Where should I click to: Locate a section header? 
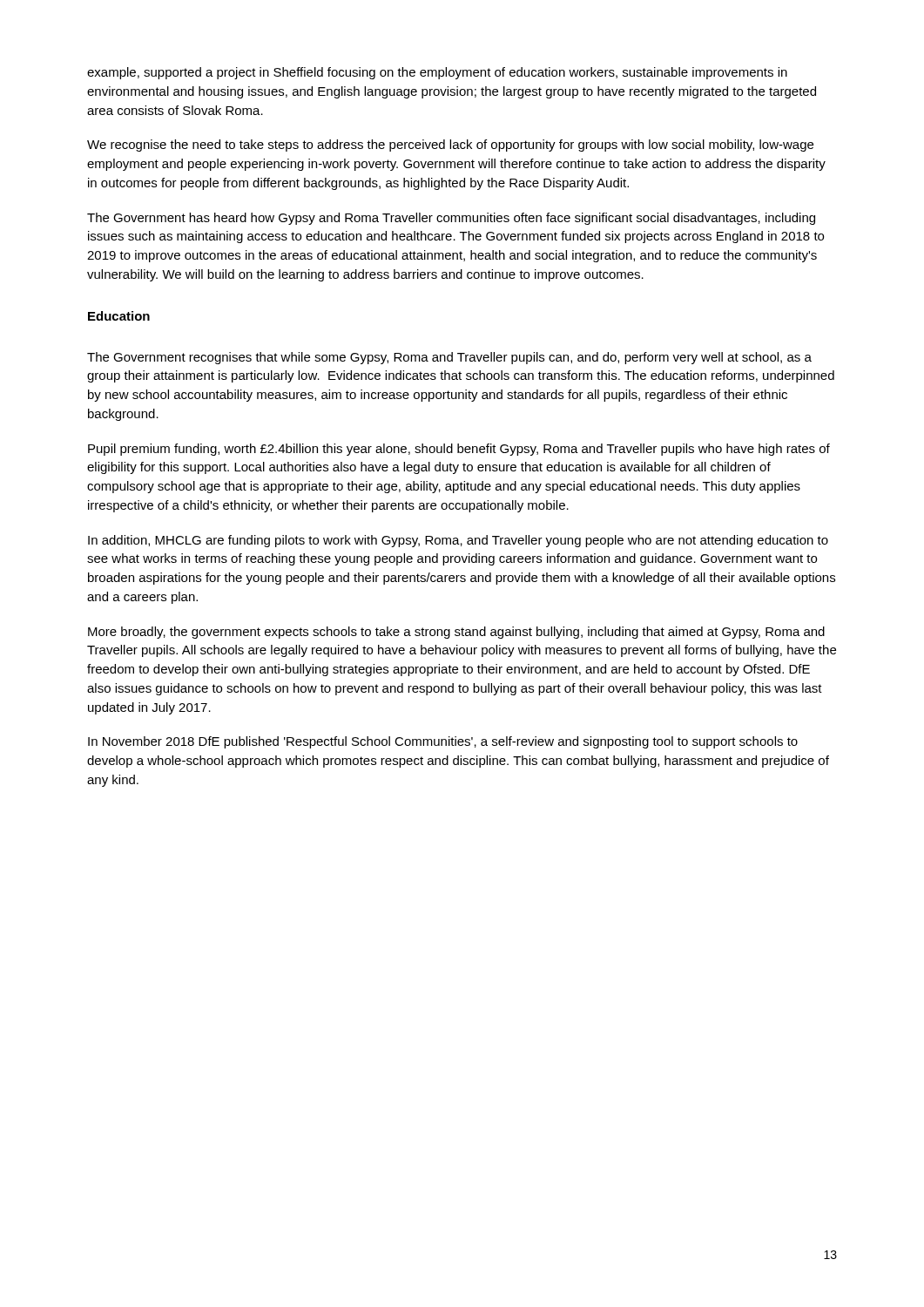[119, 315]
